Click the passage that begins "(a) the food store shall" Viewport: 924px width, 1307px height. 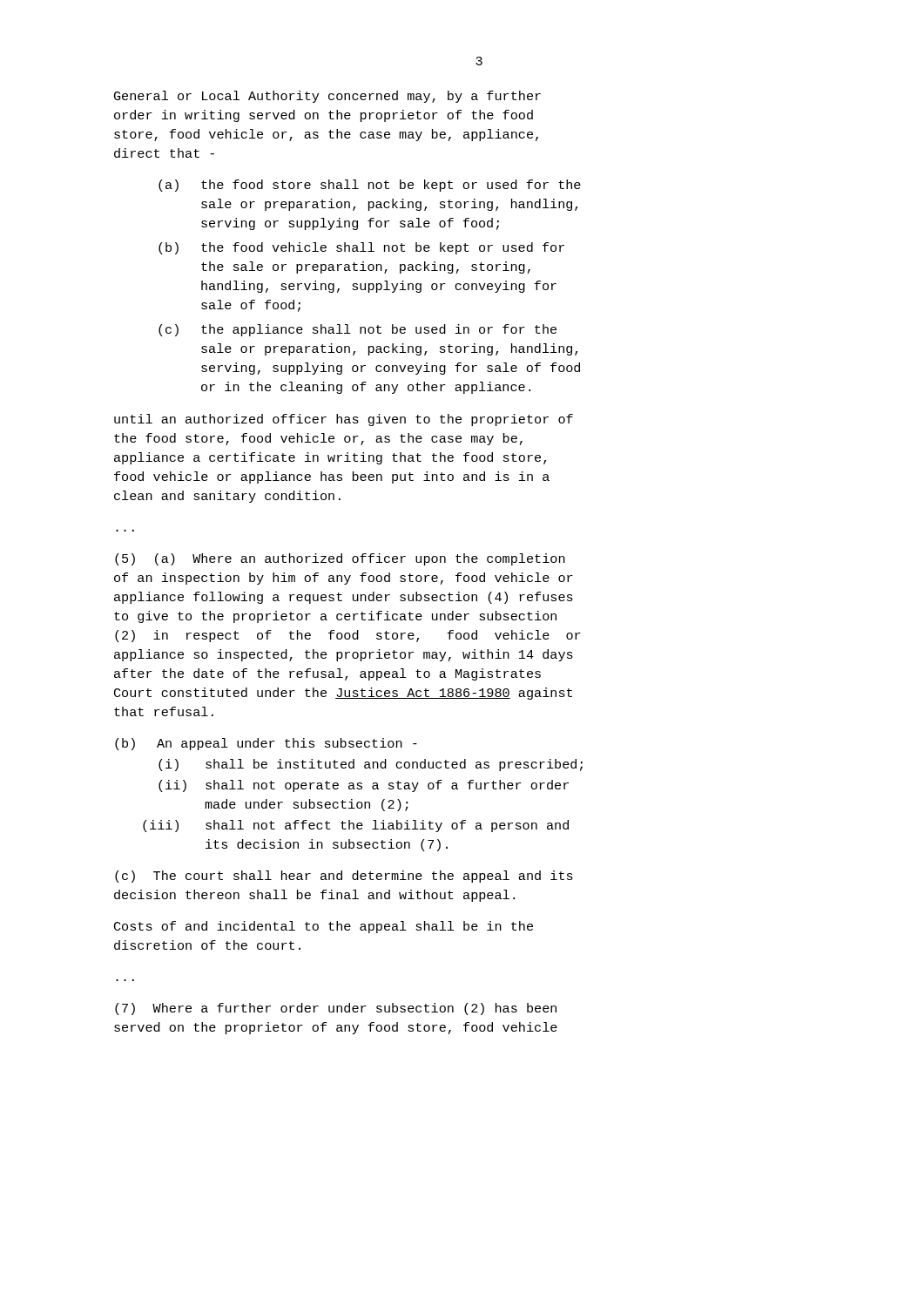tap(501, 205)
